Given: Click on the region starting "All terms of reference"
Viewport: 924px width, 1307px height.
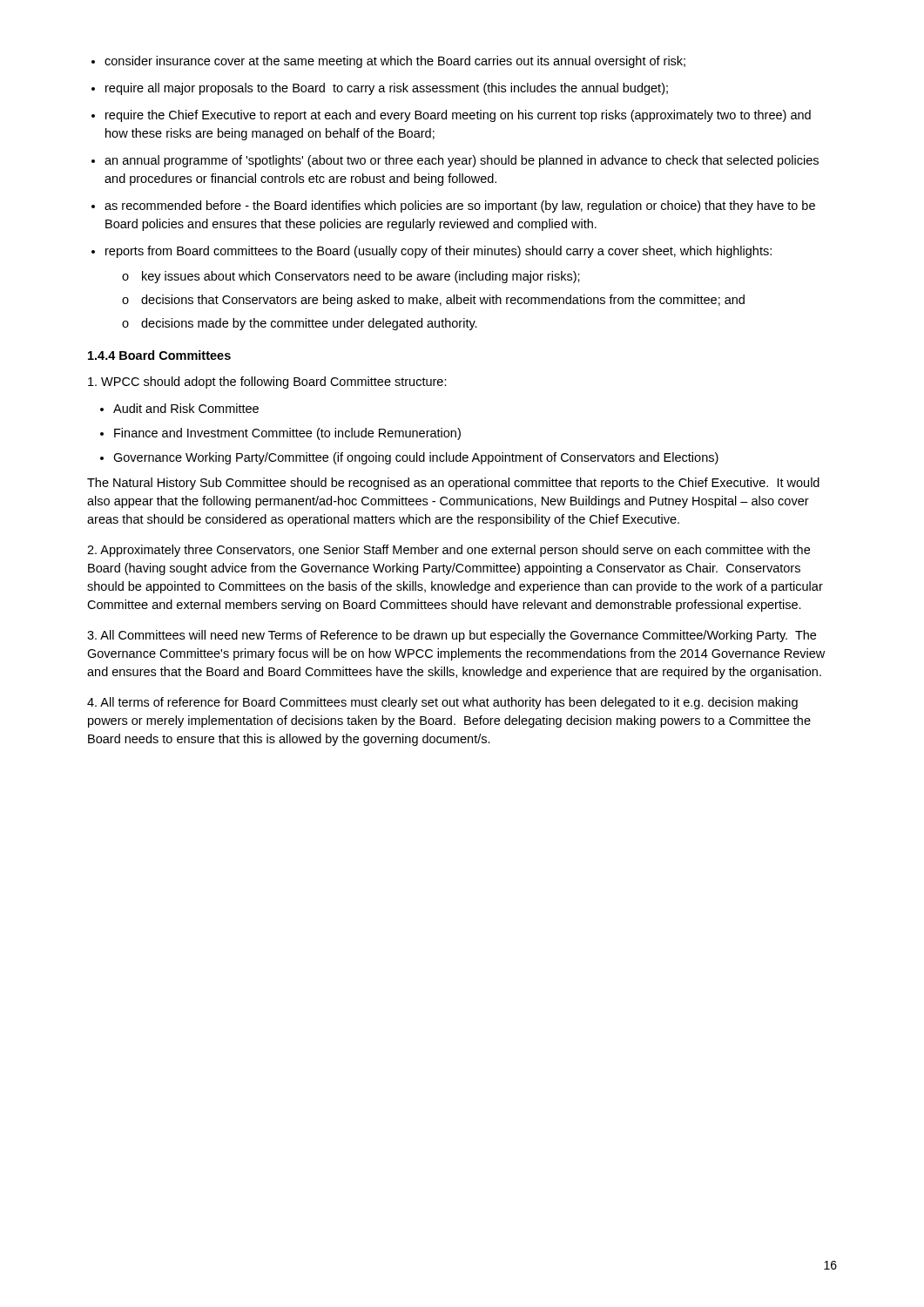Looking at the screenshot, I should [x=449, y=721].
